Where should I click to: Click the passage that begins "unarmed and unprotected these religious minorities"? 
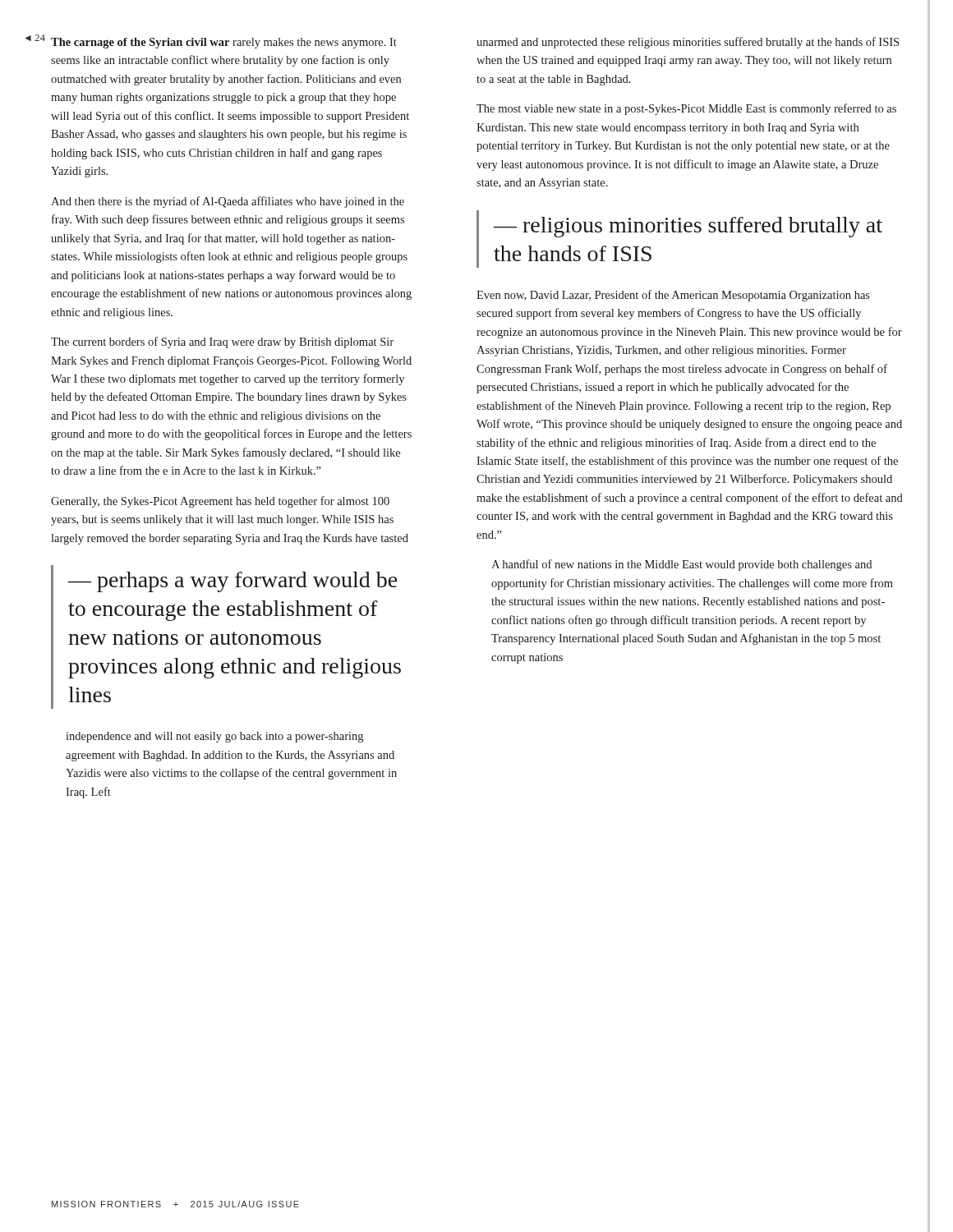690,61
